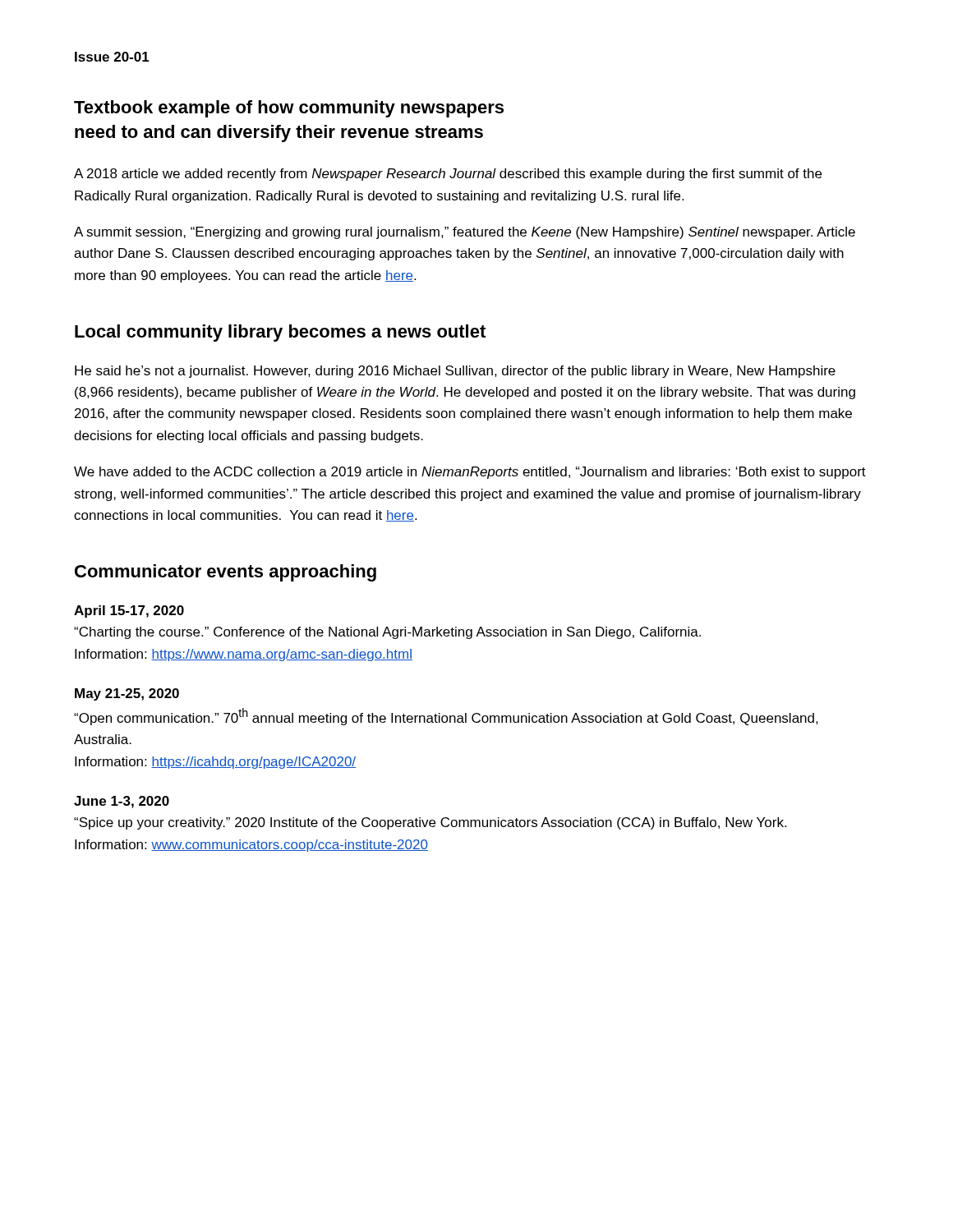This screenshot has height=1232, width=953.
Task: Find the title with the text "Textbook example of"
Action: 476,120
